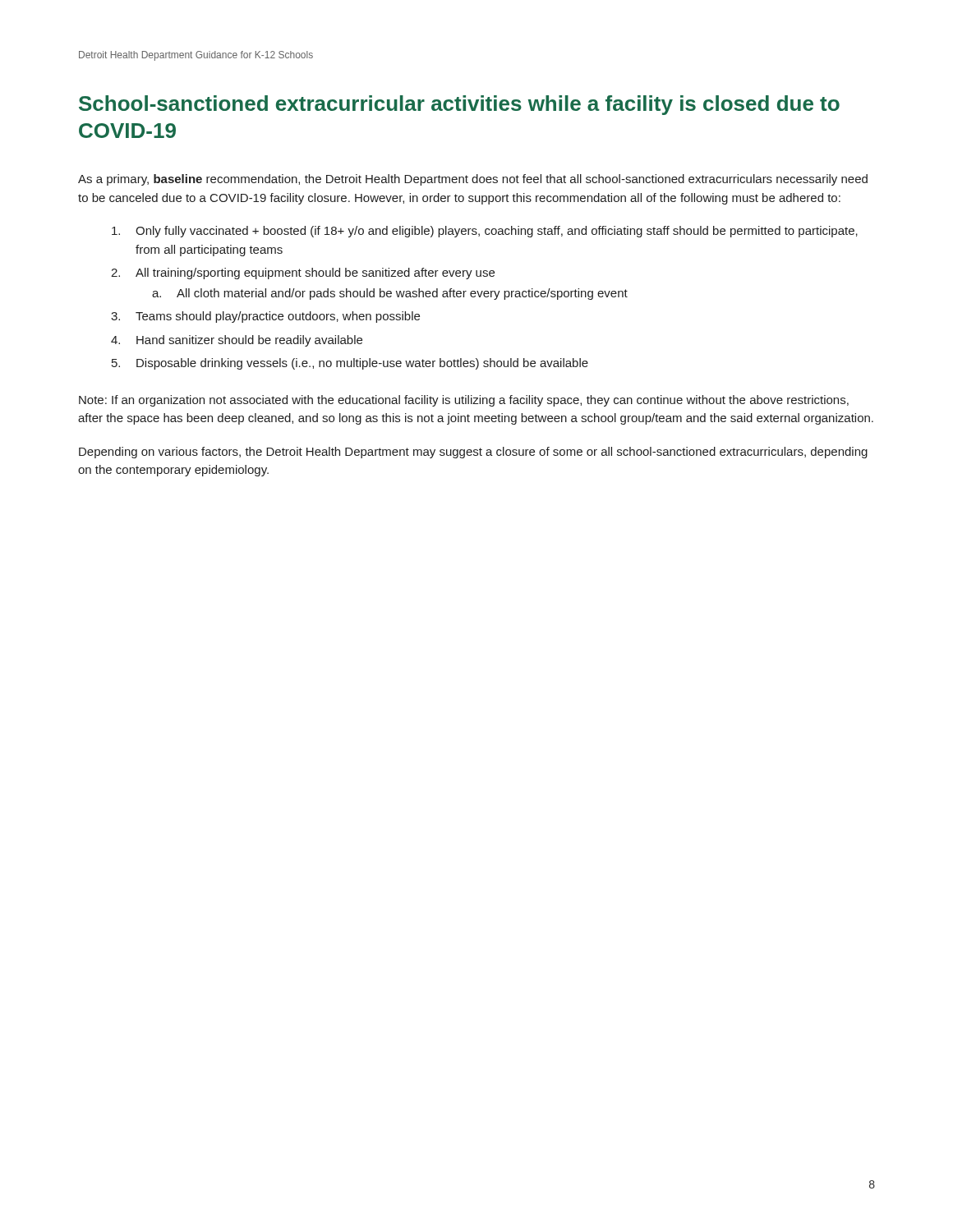This screenshot has width=953, height=1232.
Task: Click on the text block starting "4. Hand sanitizer should be readily available"
Action: [x=237, y=341]
